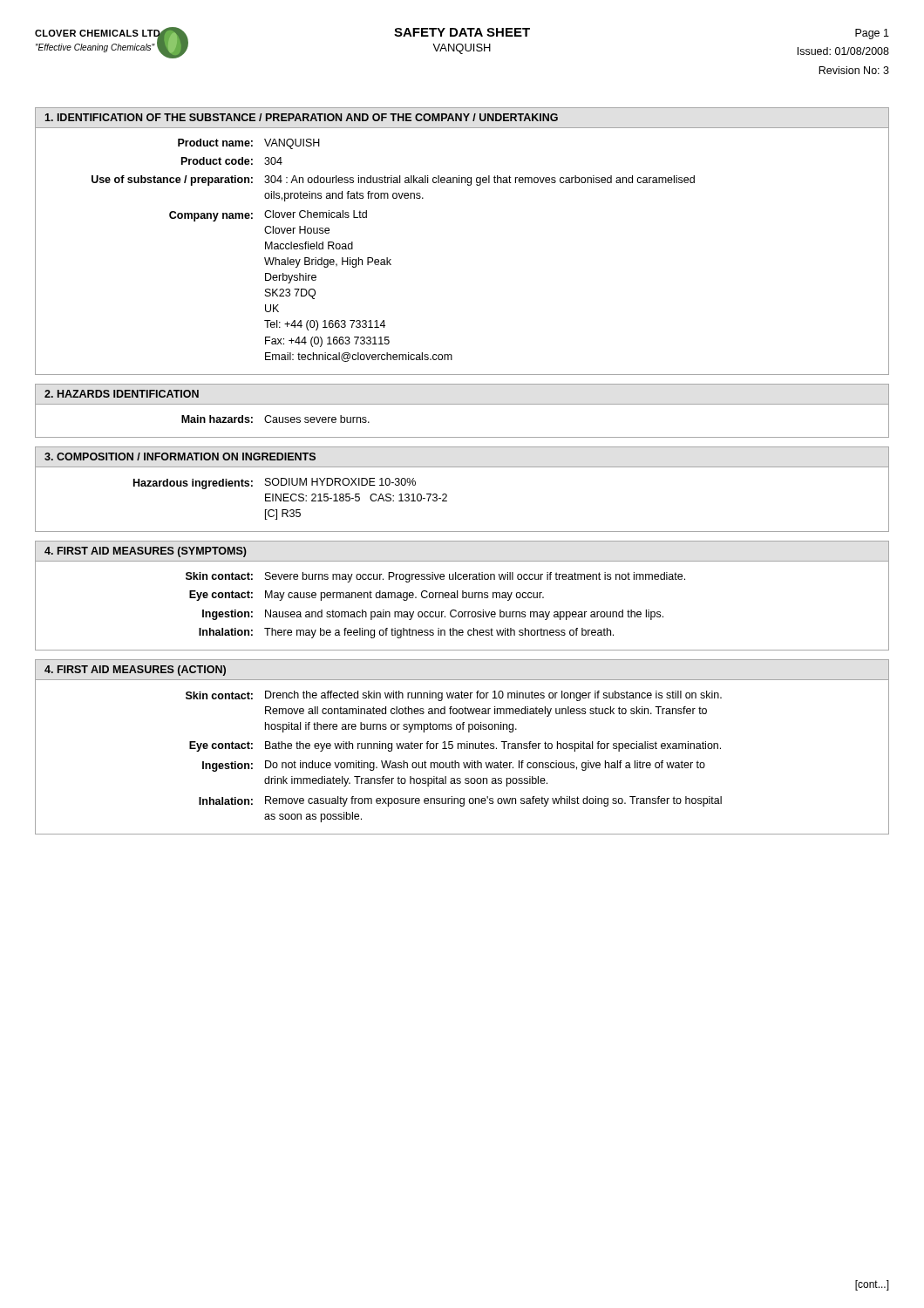Point to the element starting "3. COMPOSITION / INFORMATION ON INGREDIENTS"
924x1308 pixels.
pyautogui.click(x=180, y=457)
